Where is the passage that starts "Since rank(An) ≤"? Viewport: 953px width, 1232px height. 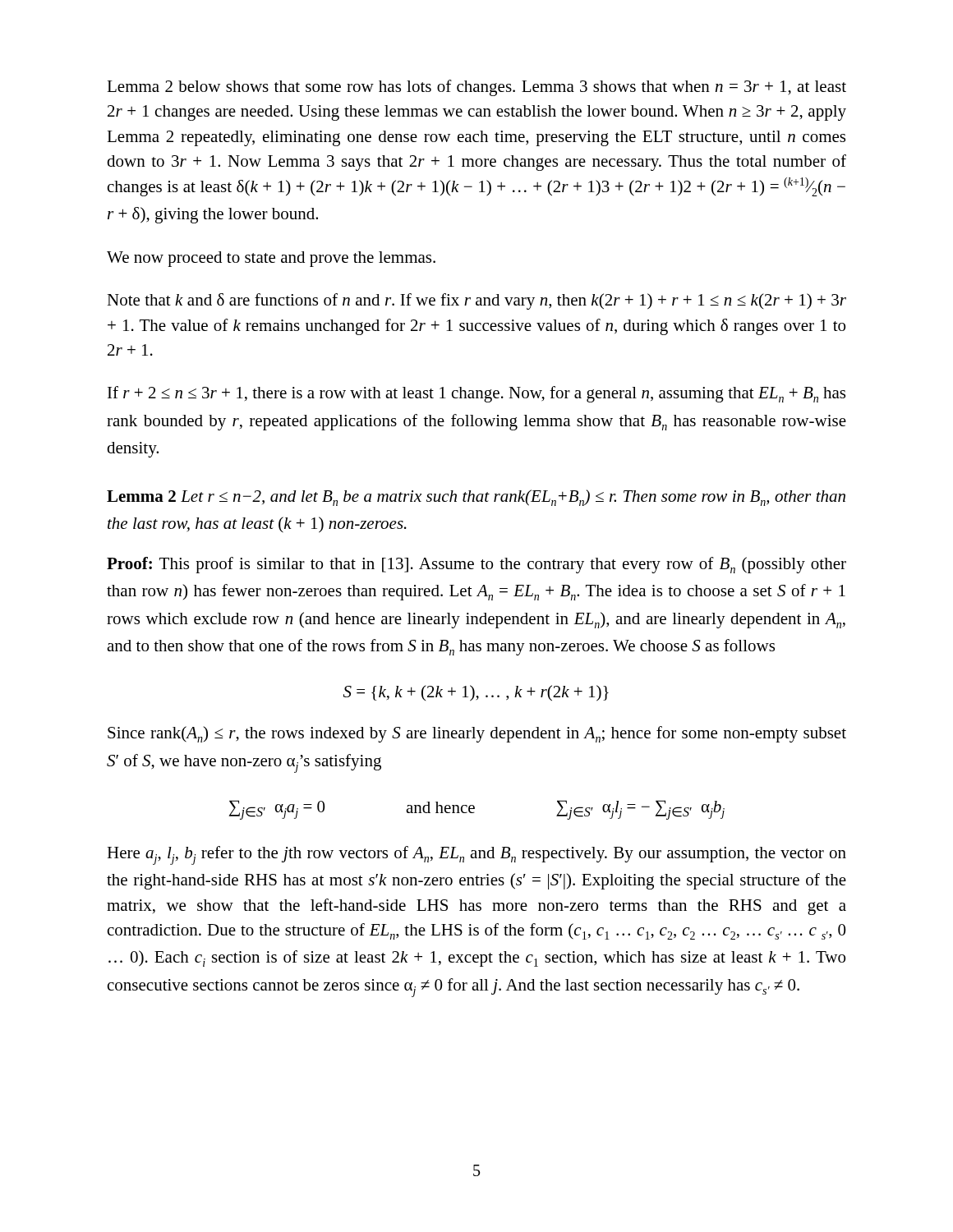(x=476, y=748)
